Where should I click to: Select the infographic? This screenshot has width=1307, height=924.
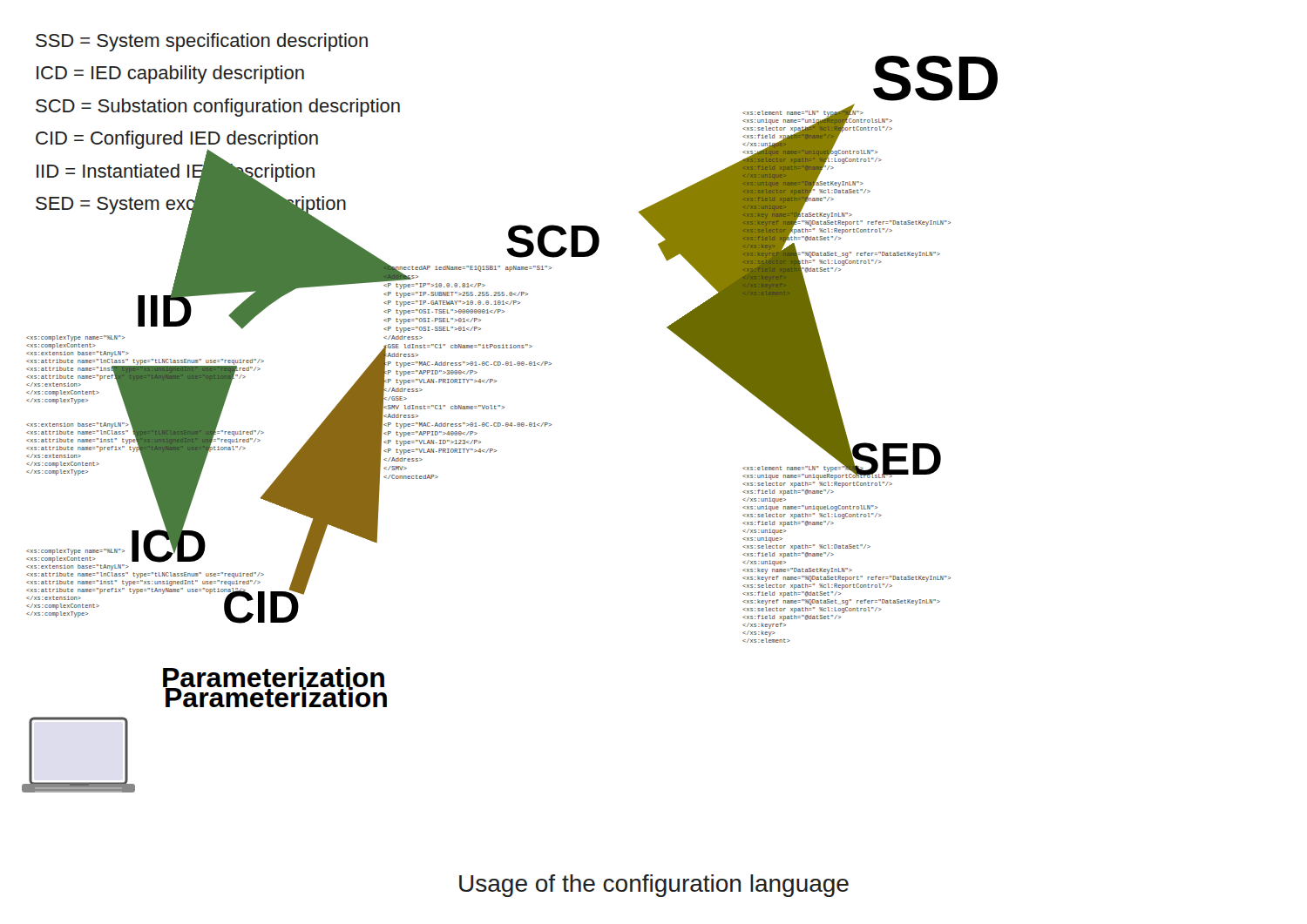[654, 435]
